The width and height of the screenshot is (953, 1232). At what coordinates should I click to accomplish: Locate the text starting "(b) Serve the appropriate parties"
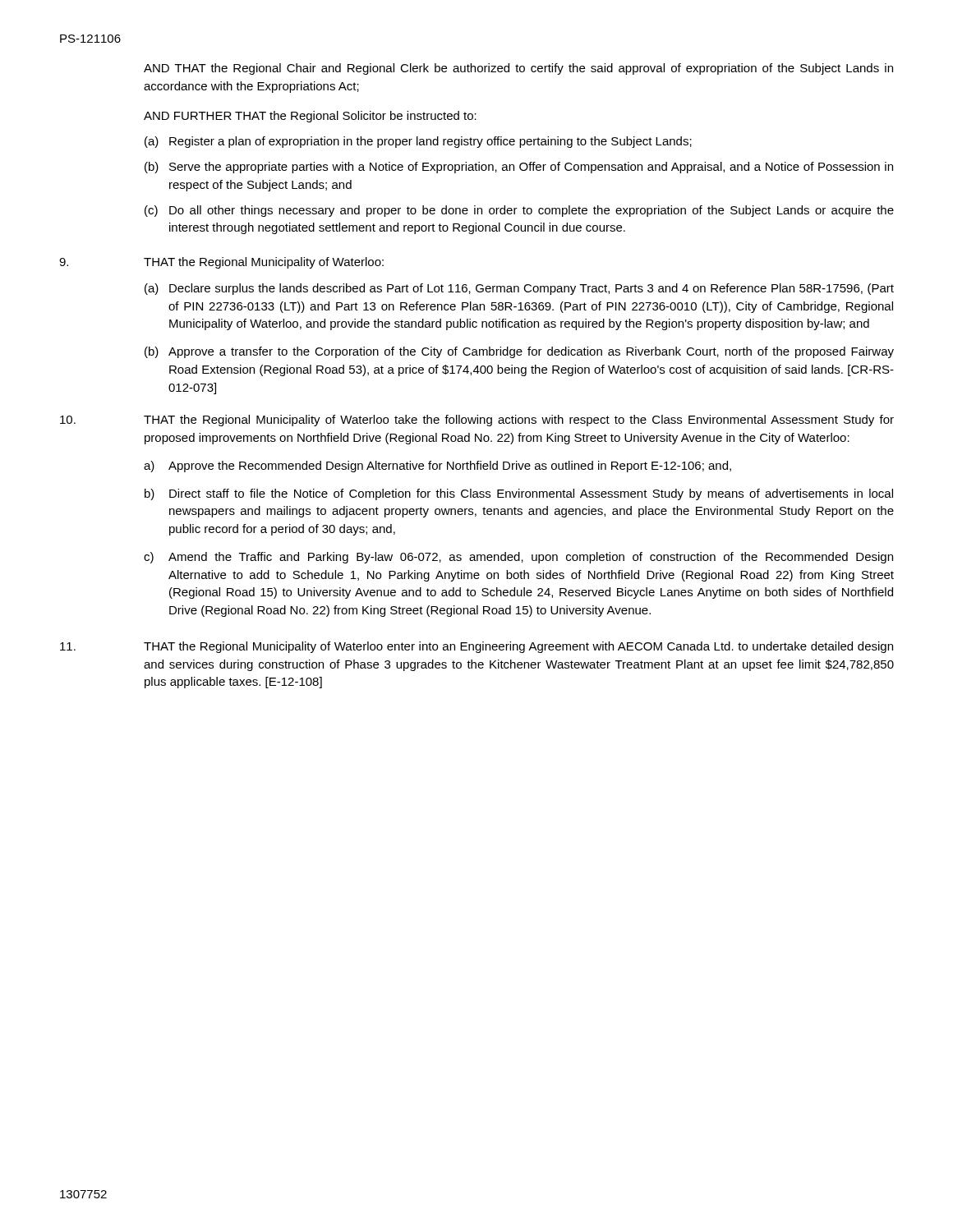coord(519,176)
